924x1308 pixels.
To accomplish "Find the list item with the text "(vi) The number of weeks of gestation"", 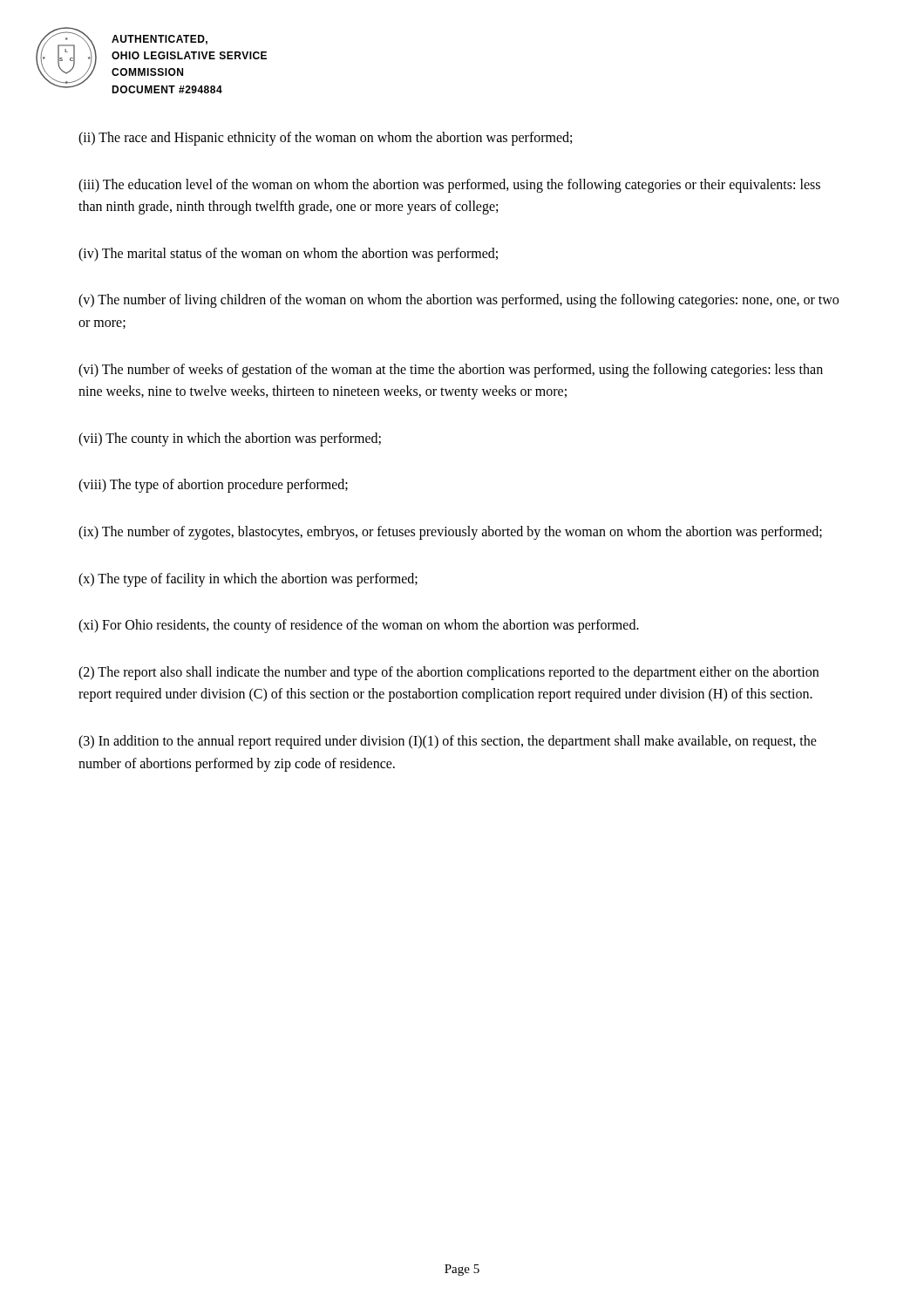I will point(451,380).
